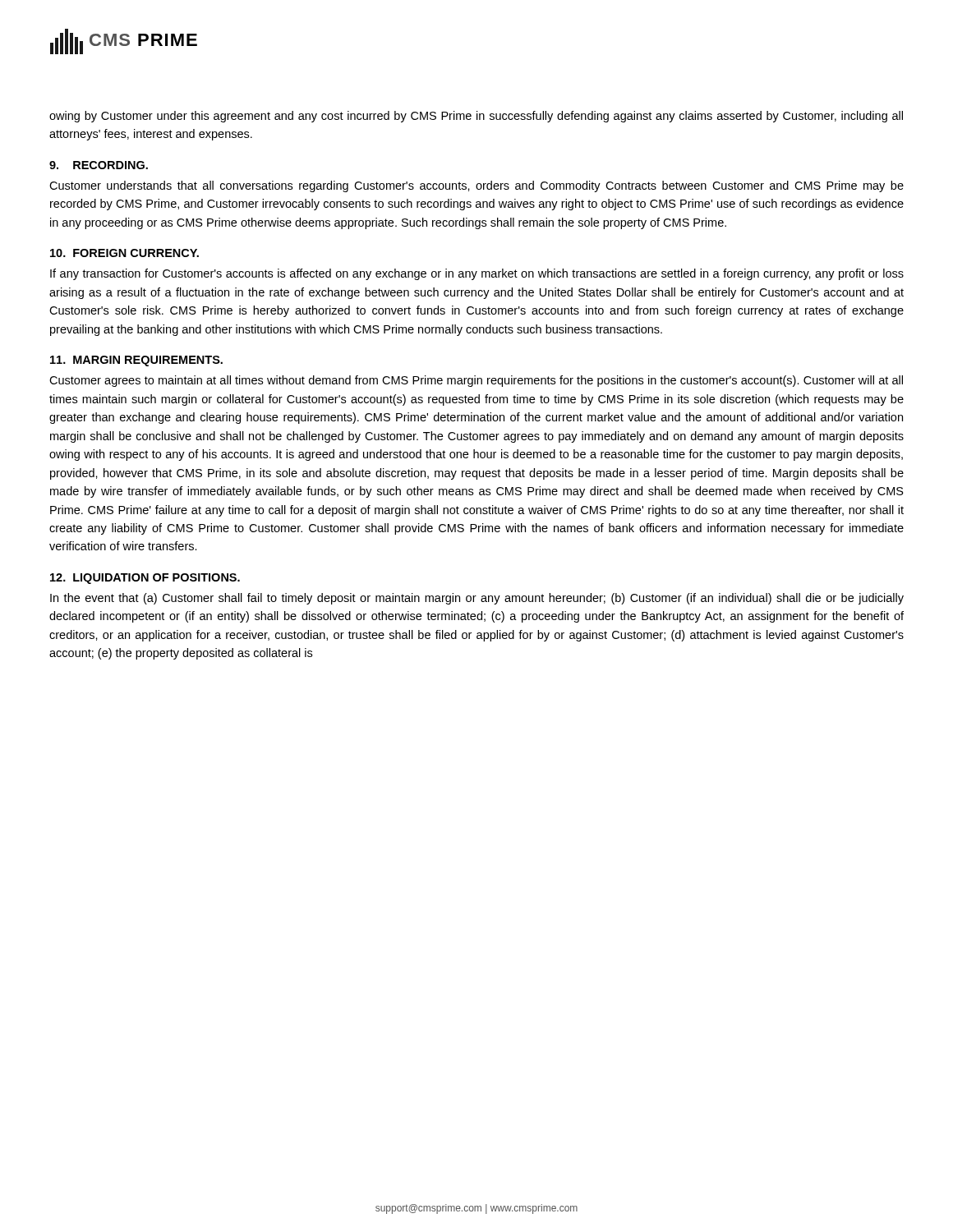Select the section header that says "11. MARGIN REQUIREMENTS."
Image resolution: width=953 pixels, height=1232 pixels.
(136, 360)
